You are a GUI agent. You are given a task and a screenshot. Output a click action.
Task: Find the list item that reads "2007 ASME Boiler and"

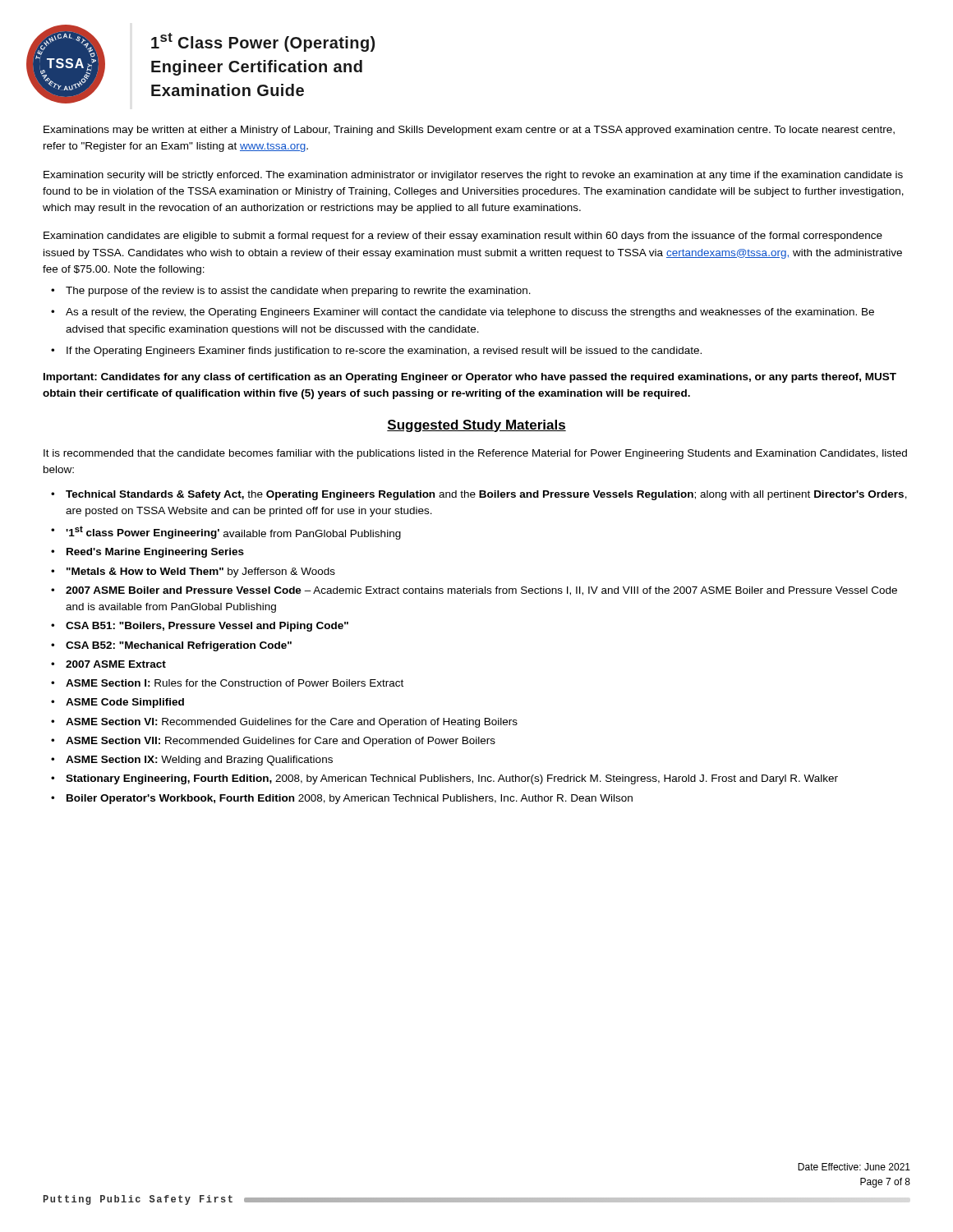[482, 598]
